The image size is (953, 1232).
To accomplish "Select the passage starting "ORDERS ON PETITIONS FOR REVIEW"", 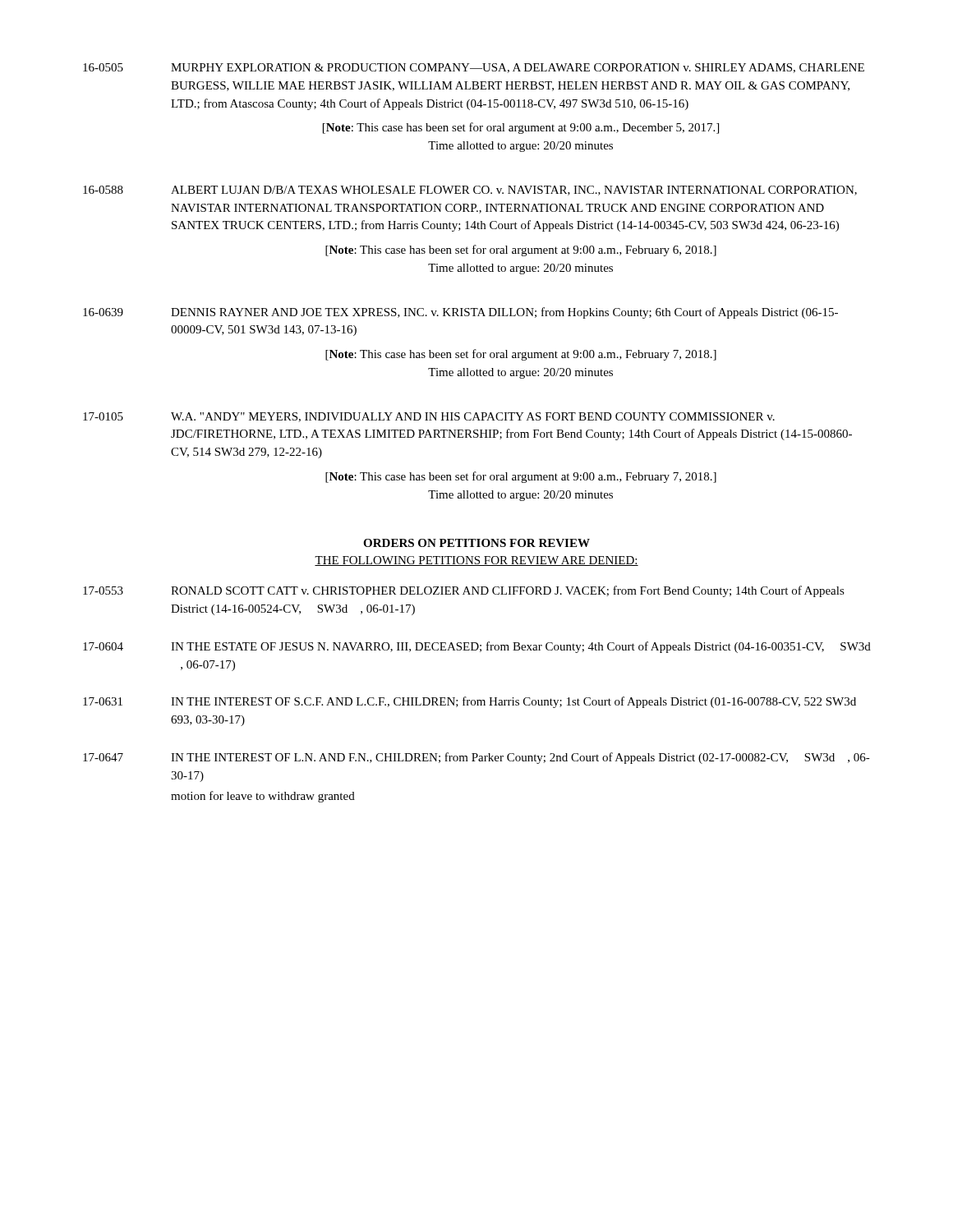I will [476, 543].
